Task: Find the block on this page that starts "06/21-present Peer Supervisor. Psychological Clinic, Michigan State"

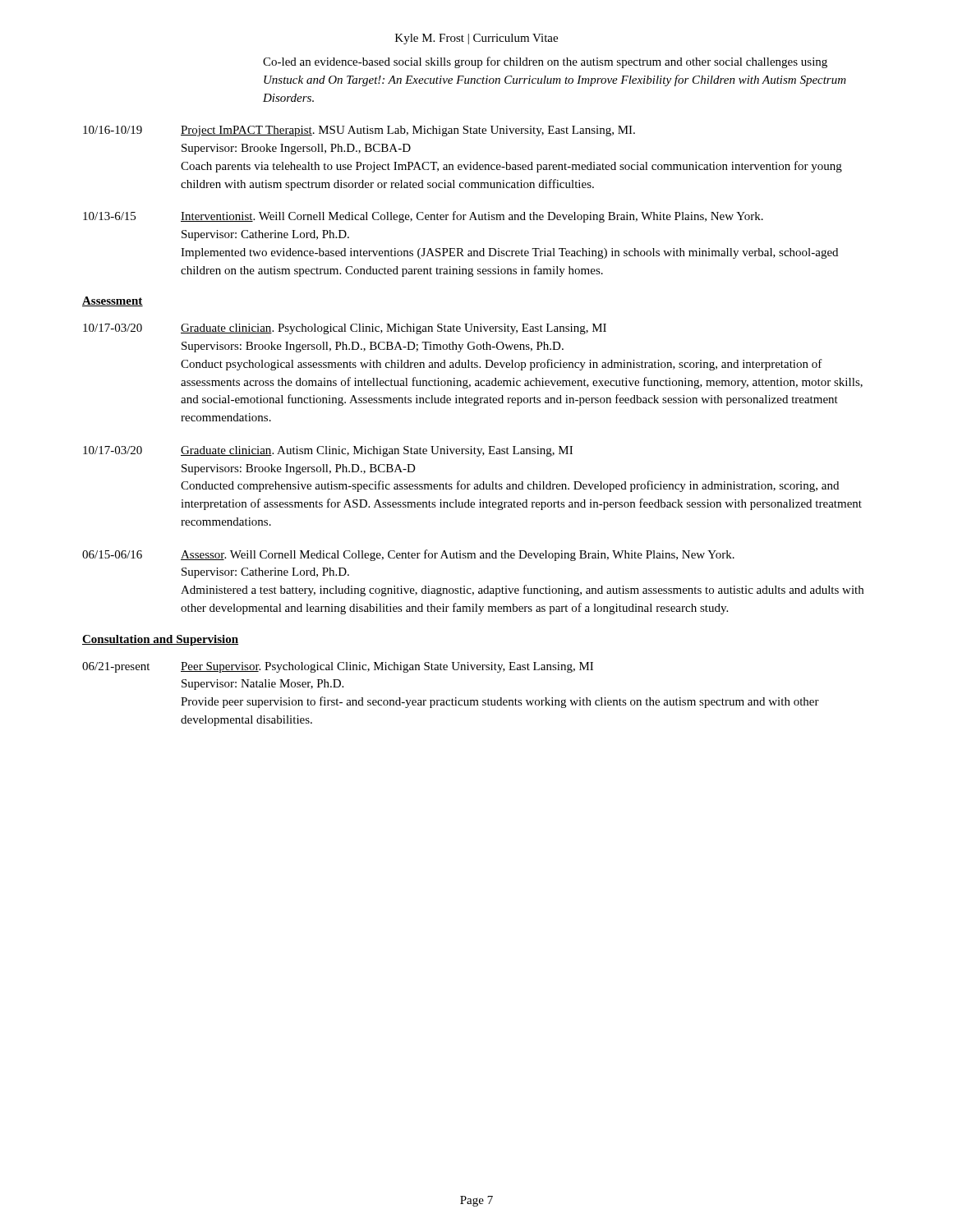Action: coord(476,693)
